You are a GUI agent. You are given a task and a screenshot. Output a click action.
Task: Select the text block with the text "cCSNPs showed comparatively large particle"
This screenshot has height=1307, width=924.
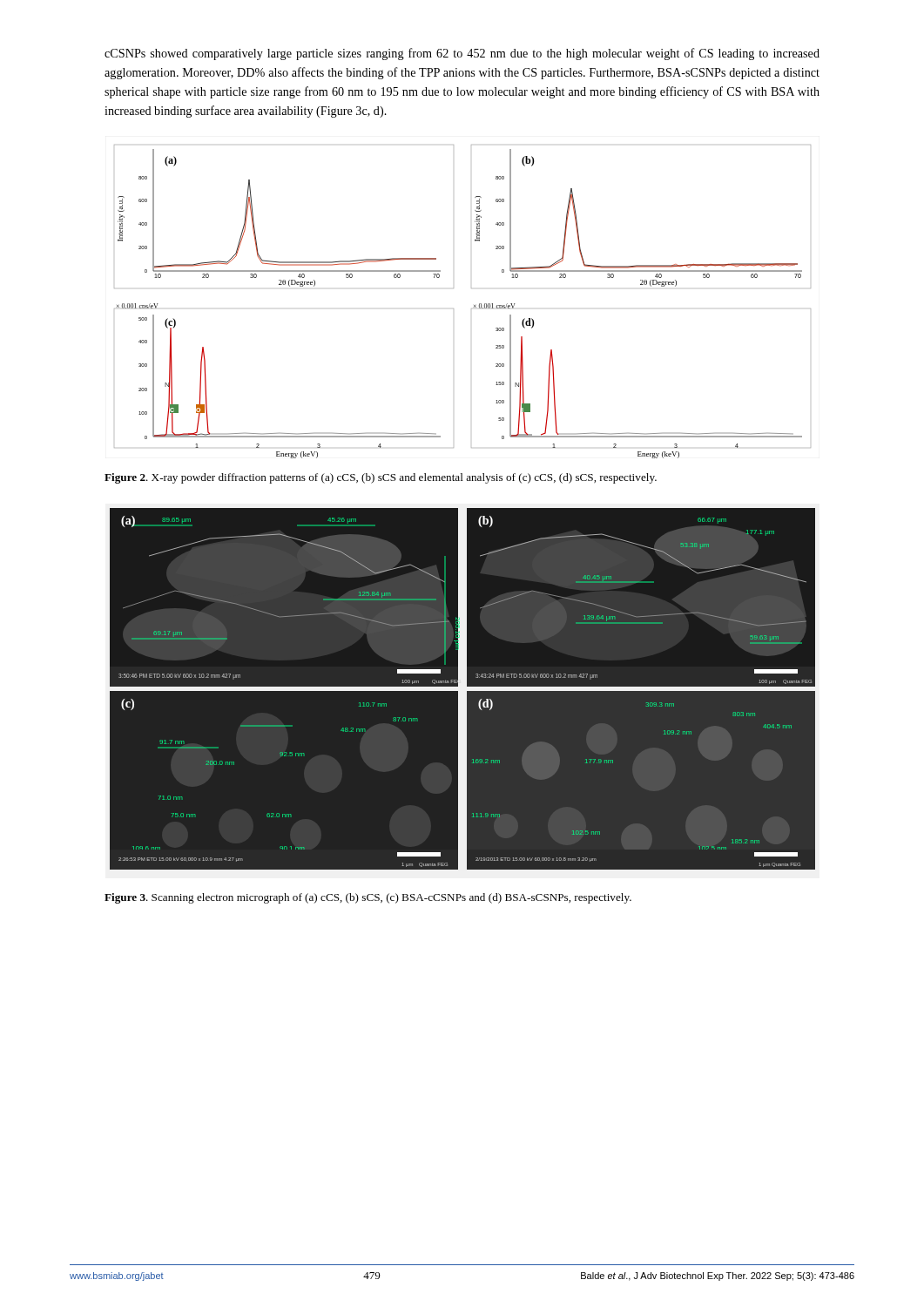pos(462,82)
